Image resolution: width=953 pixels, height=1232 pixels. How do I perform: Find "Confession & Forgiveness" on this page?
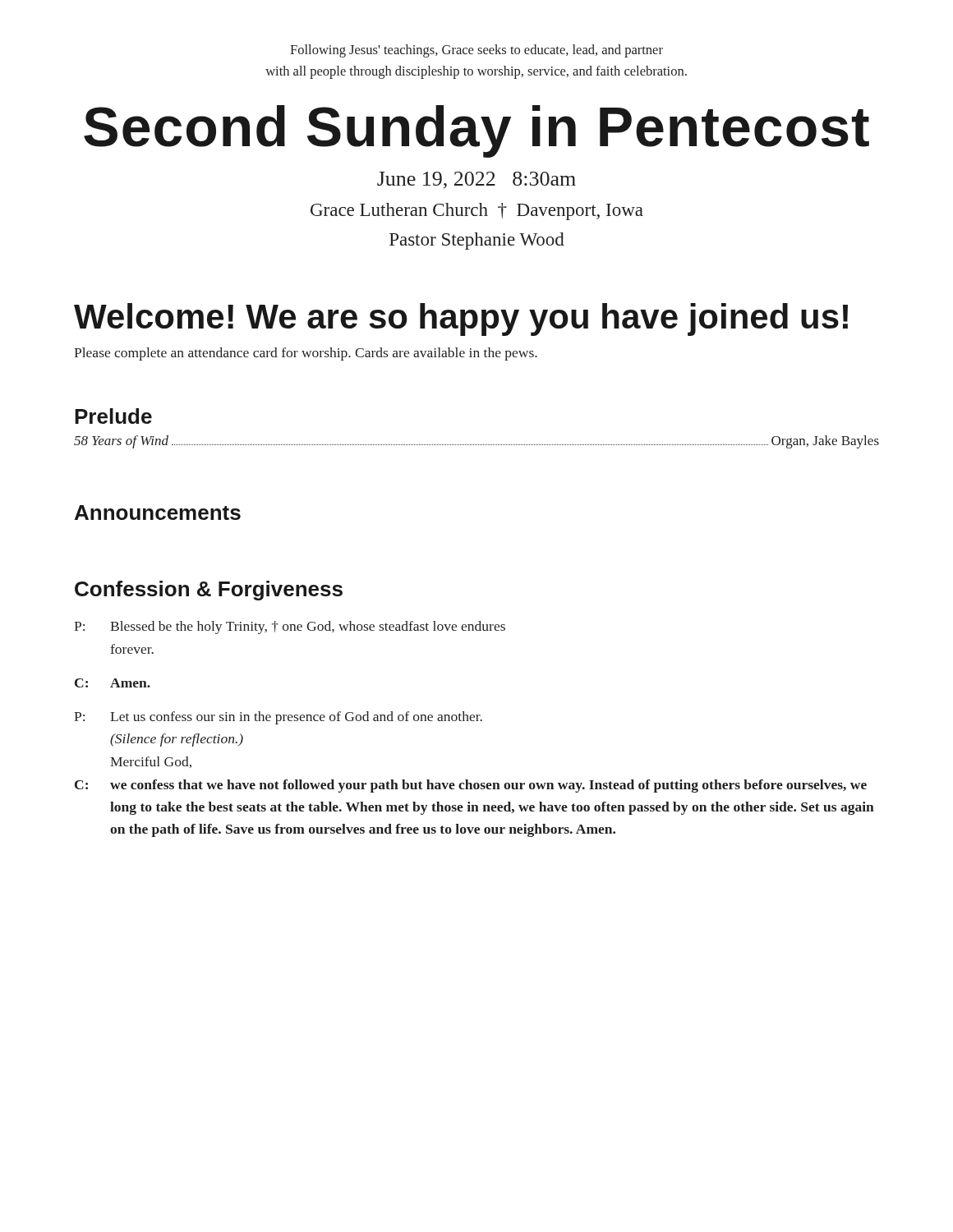(x=209, y=589)
